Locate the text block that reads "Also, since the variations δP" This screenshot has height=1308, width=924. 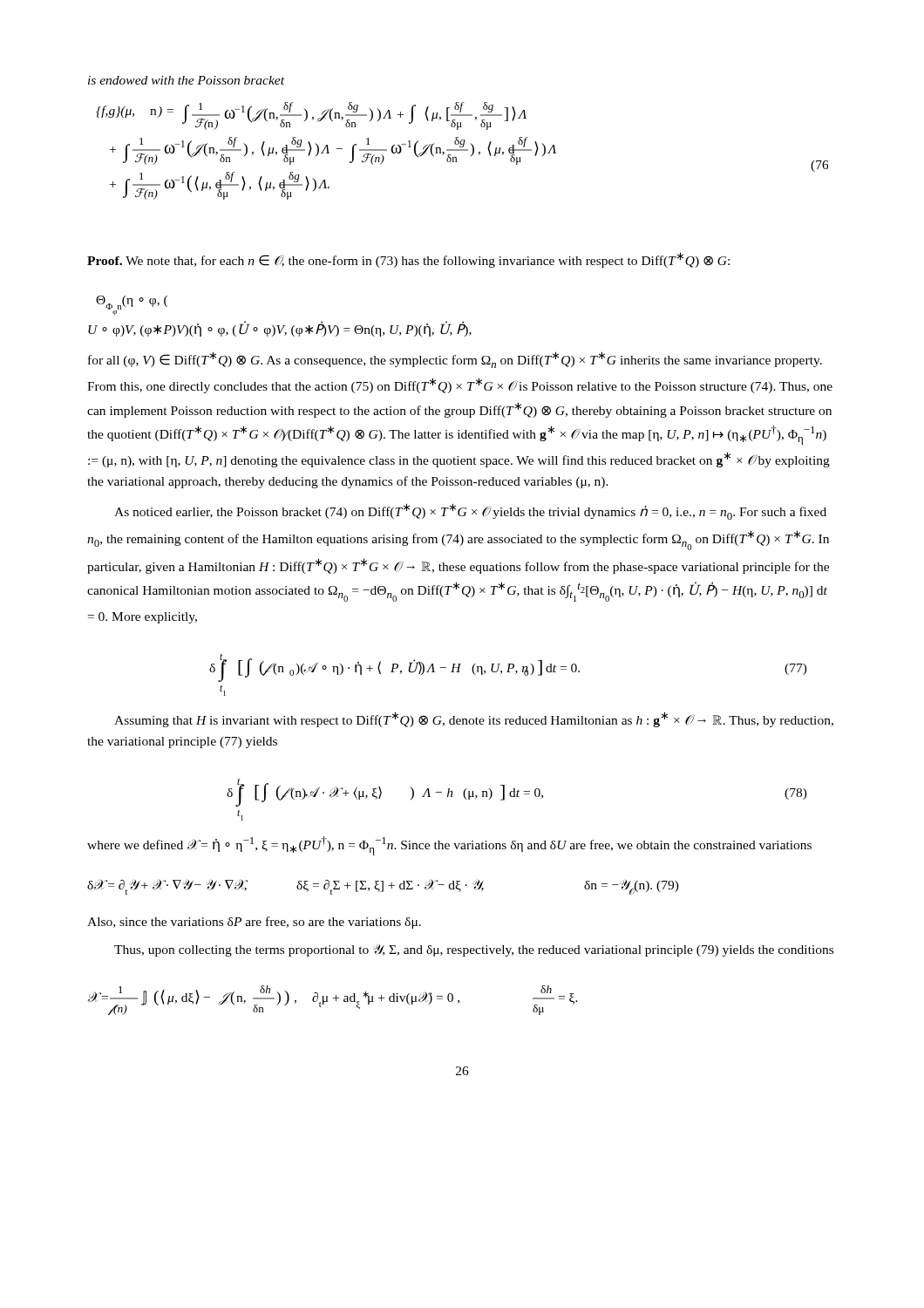point(254,921)
